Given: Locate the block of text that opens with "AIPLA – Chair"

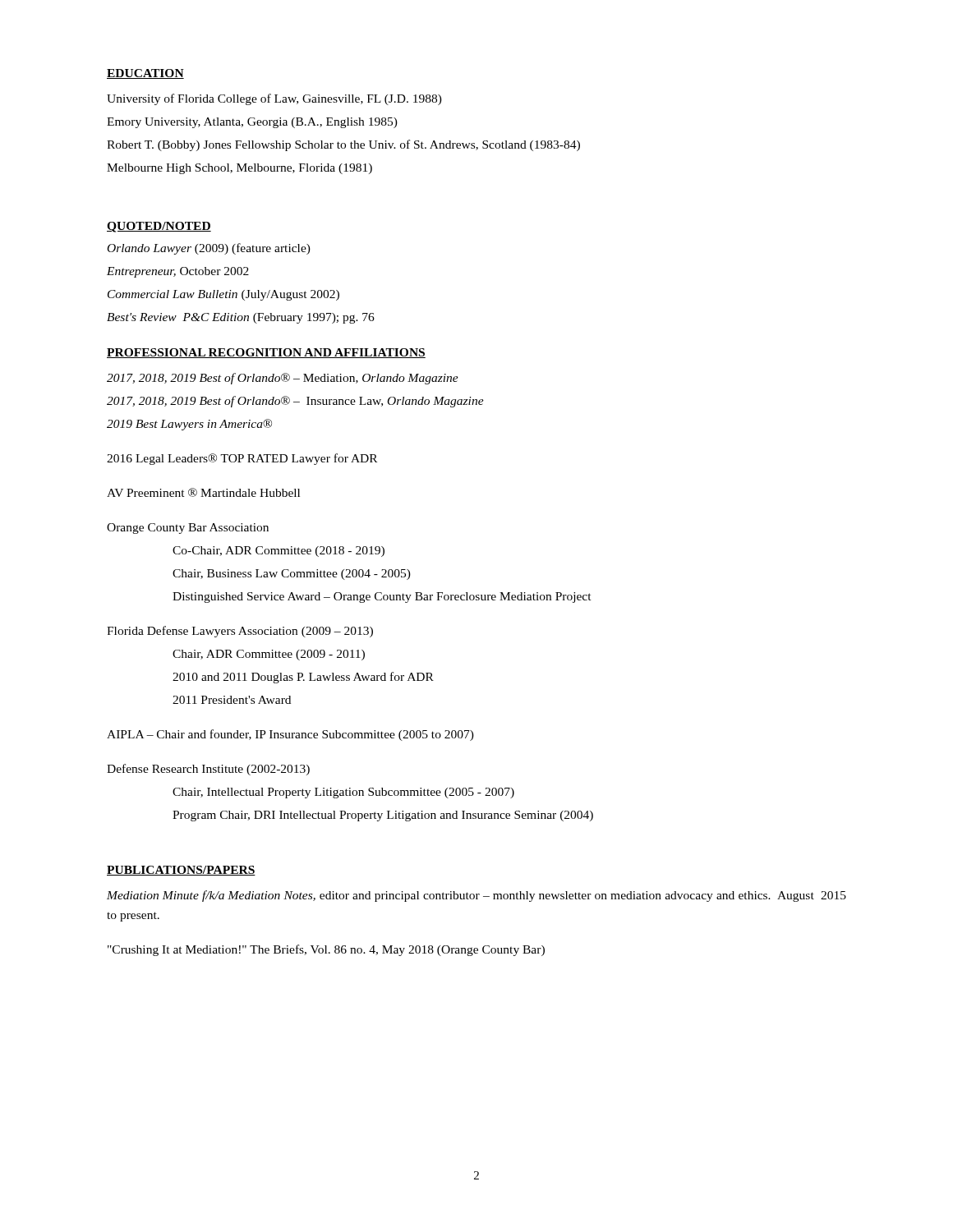Looking at the screenshot, I should 476,735.
